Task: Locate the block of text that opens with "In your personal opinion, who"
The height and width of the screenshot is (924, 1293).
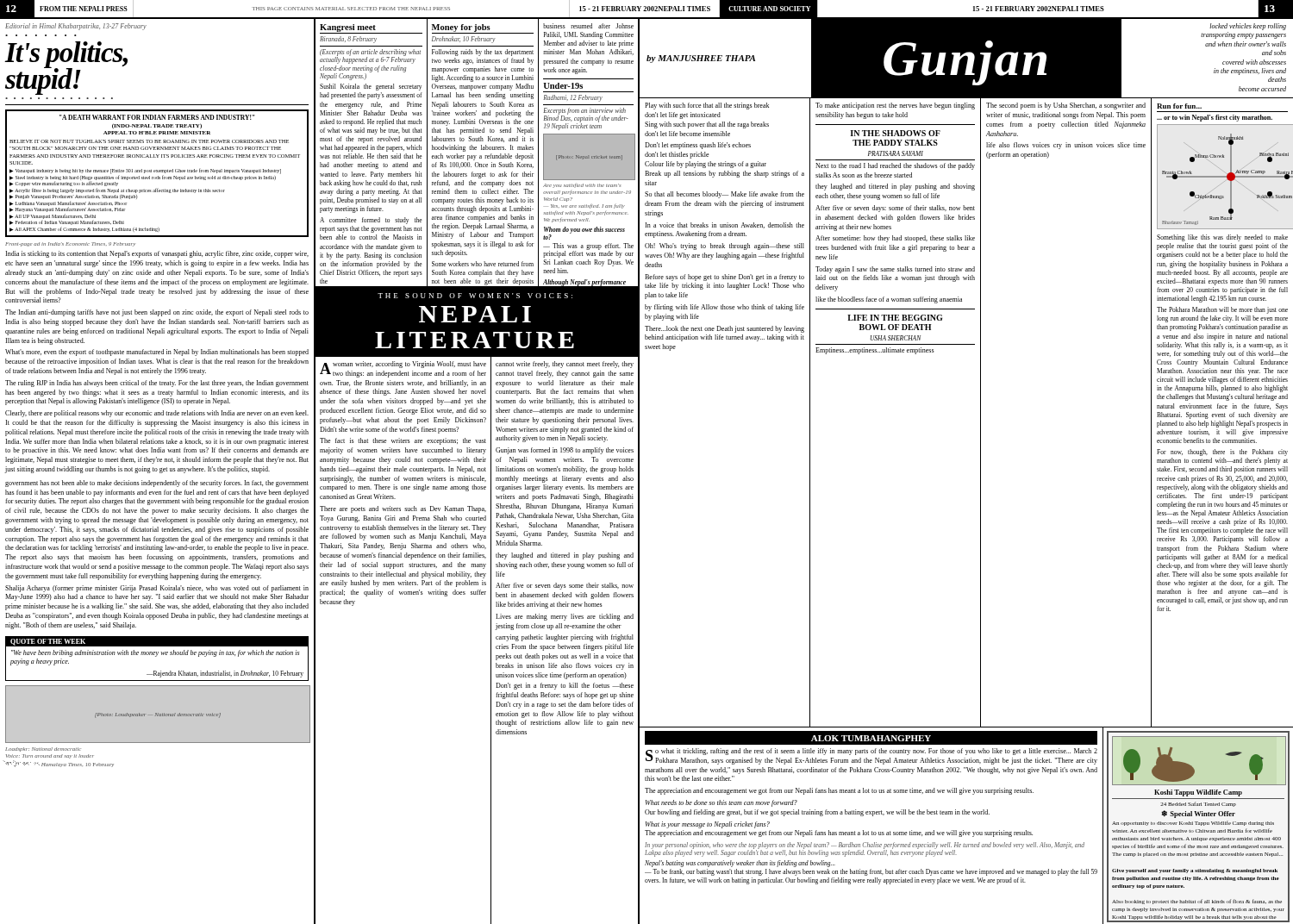Action: click(x=865, y=849)
